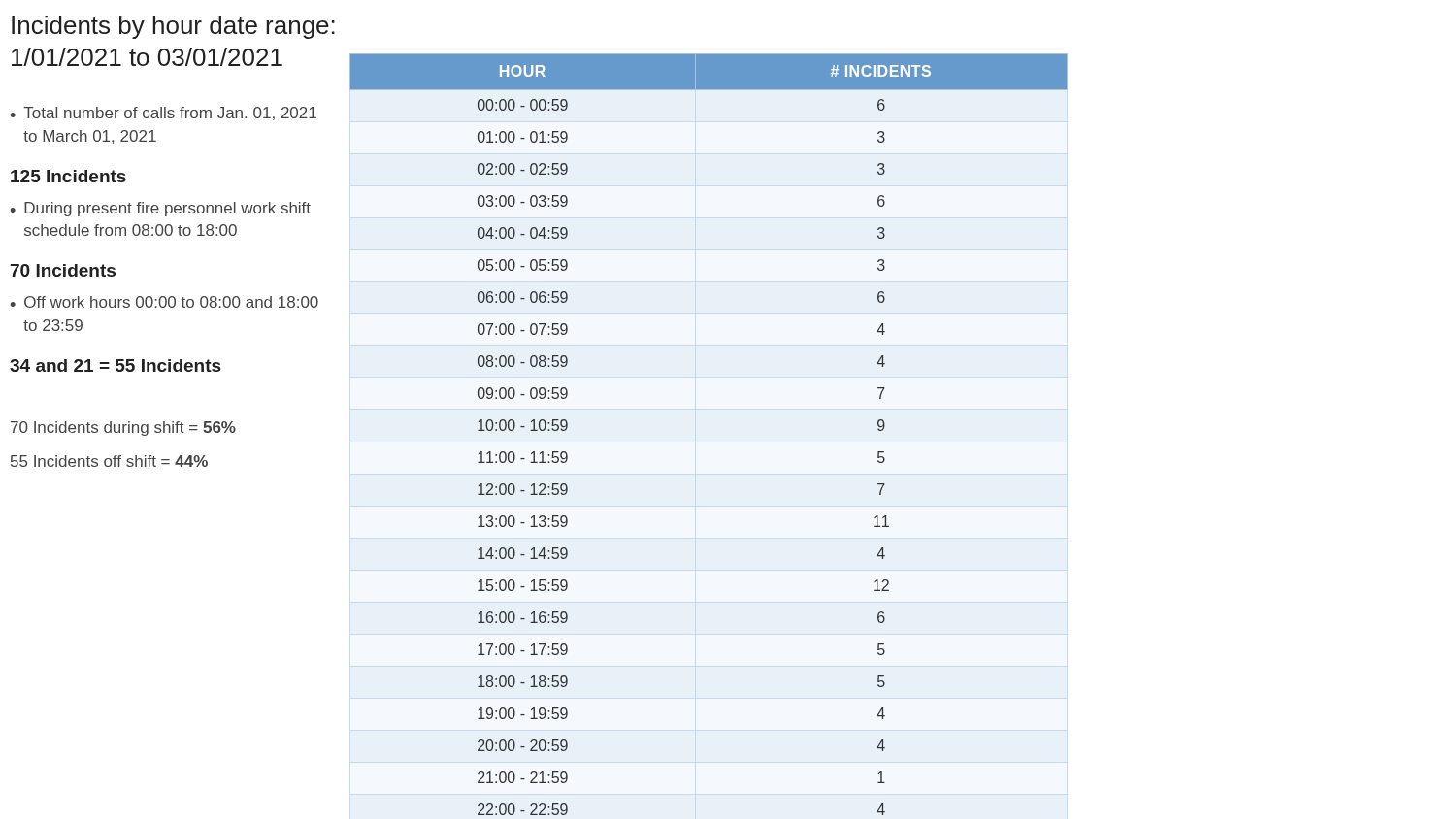1456x819 pixels.
Task: Find the text block starting "34 and 21 = 55"
Action: (116, 365)
